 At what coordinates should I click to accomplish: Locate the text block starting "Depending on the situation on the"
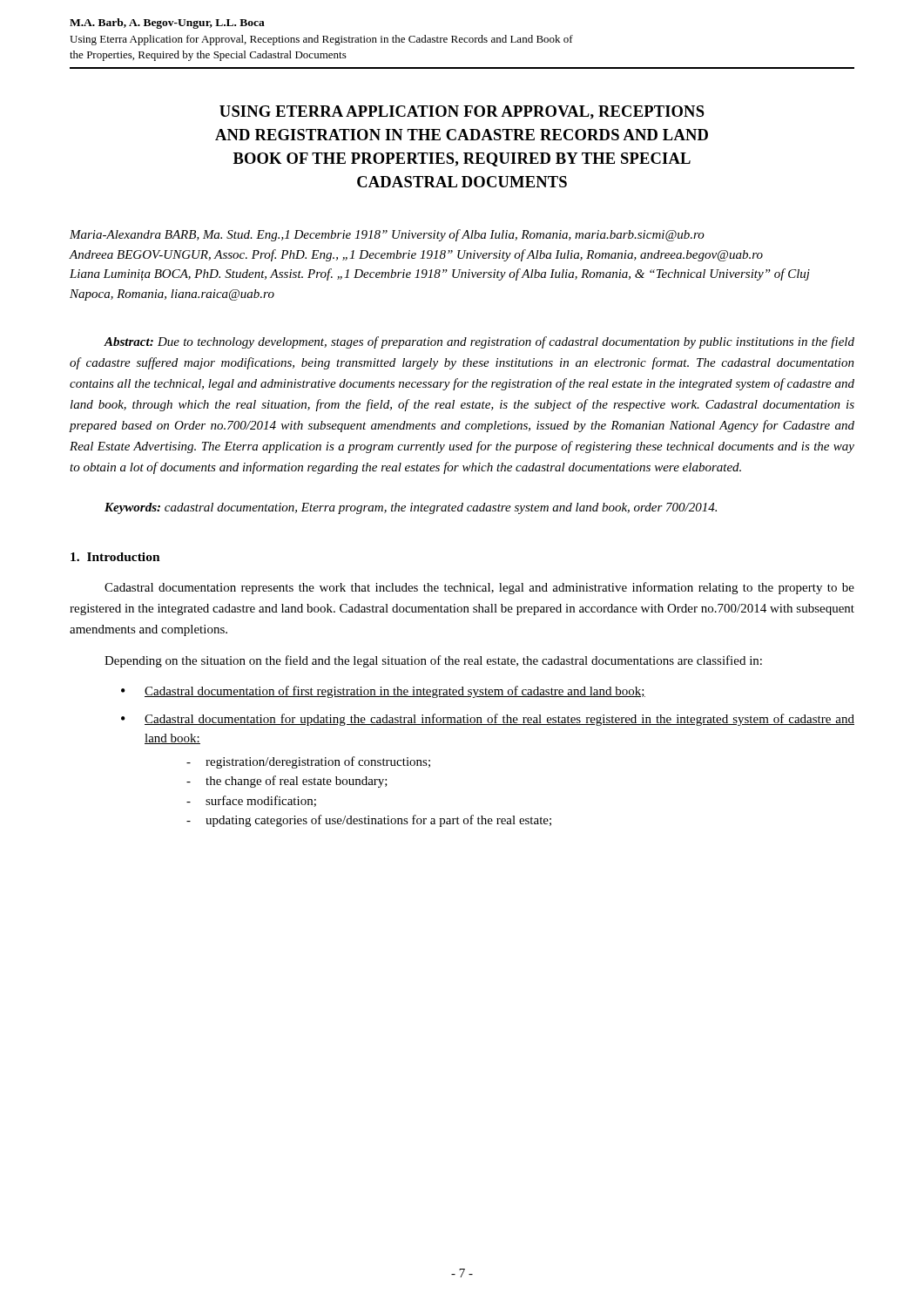[x=434, y=661]
